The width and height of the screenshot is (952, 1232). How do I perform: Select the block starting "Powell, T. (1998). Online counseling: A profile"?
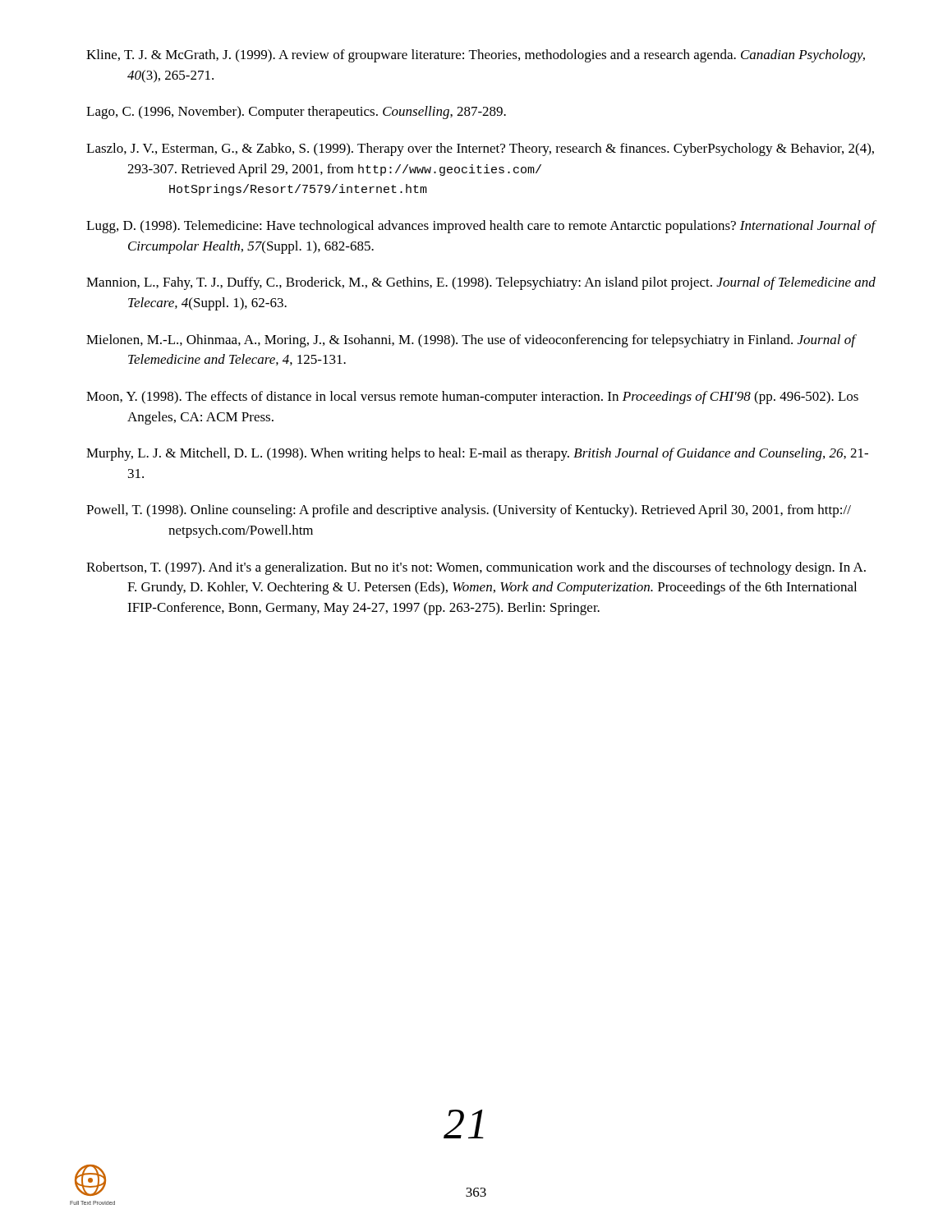coord(469,520)
